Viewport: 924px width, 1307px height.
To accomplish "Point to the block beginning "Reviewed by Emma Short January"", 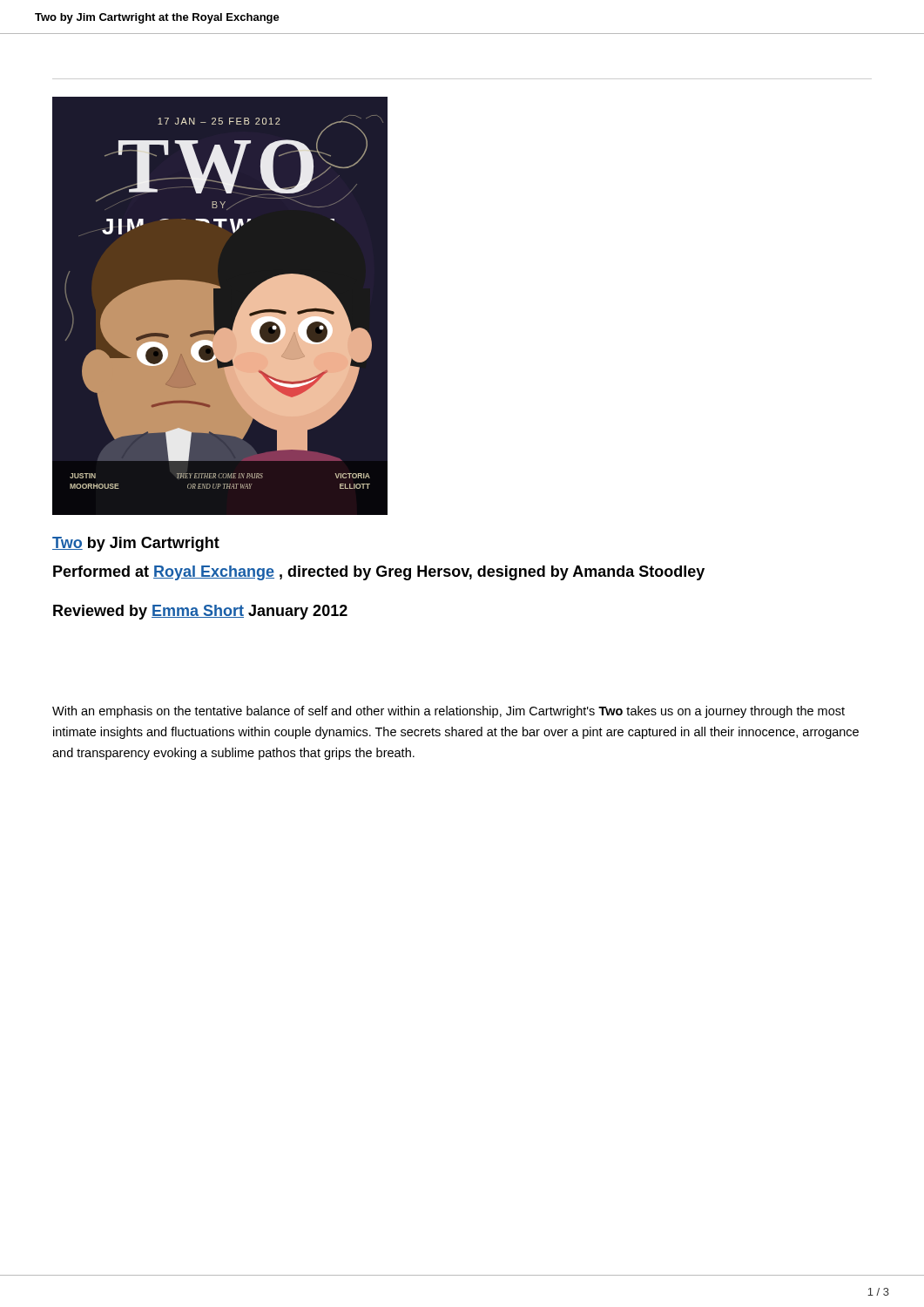I will click(200, 611).
